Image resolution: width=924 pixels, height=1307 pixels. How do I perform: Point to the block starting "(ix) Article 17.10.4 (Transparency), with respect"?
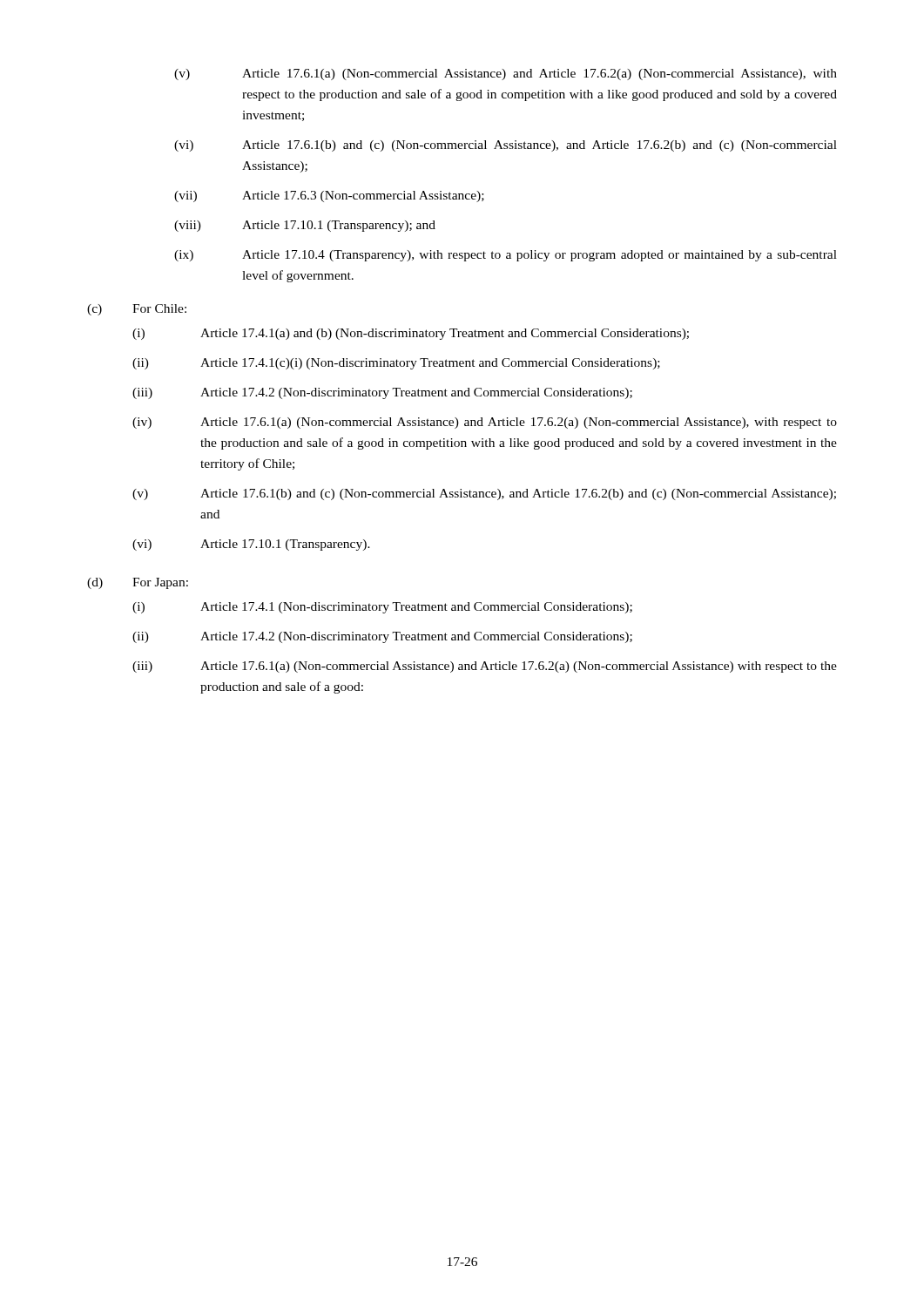[x=506, y=265]
